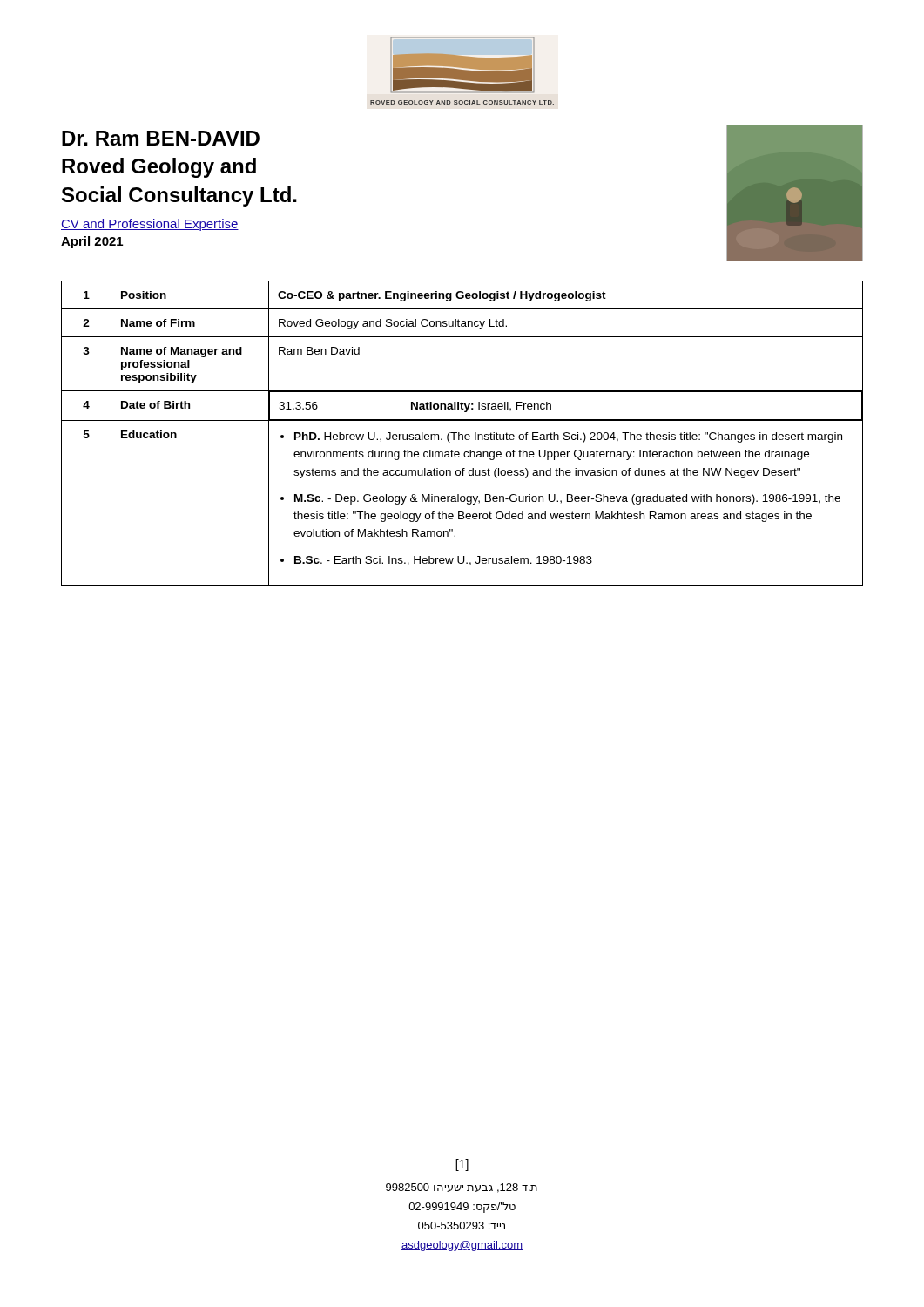Select the block starting "Dr. Ram BEN-DAVID"
924x1307 pixels.
(179, 166)
